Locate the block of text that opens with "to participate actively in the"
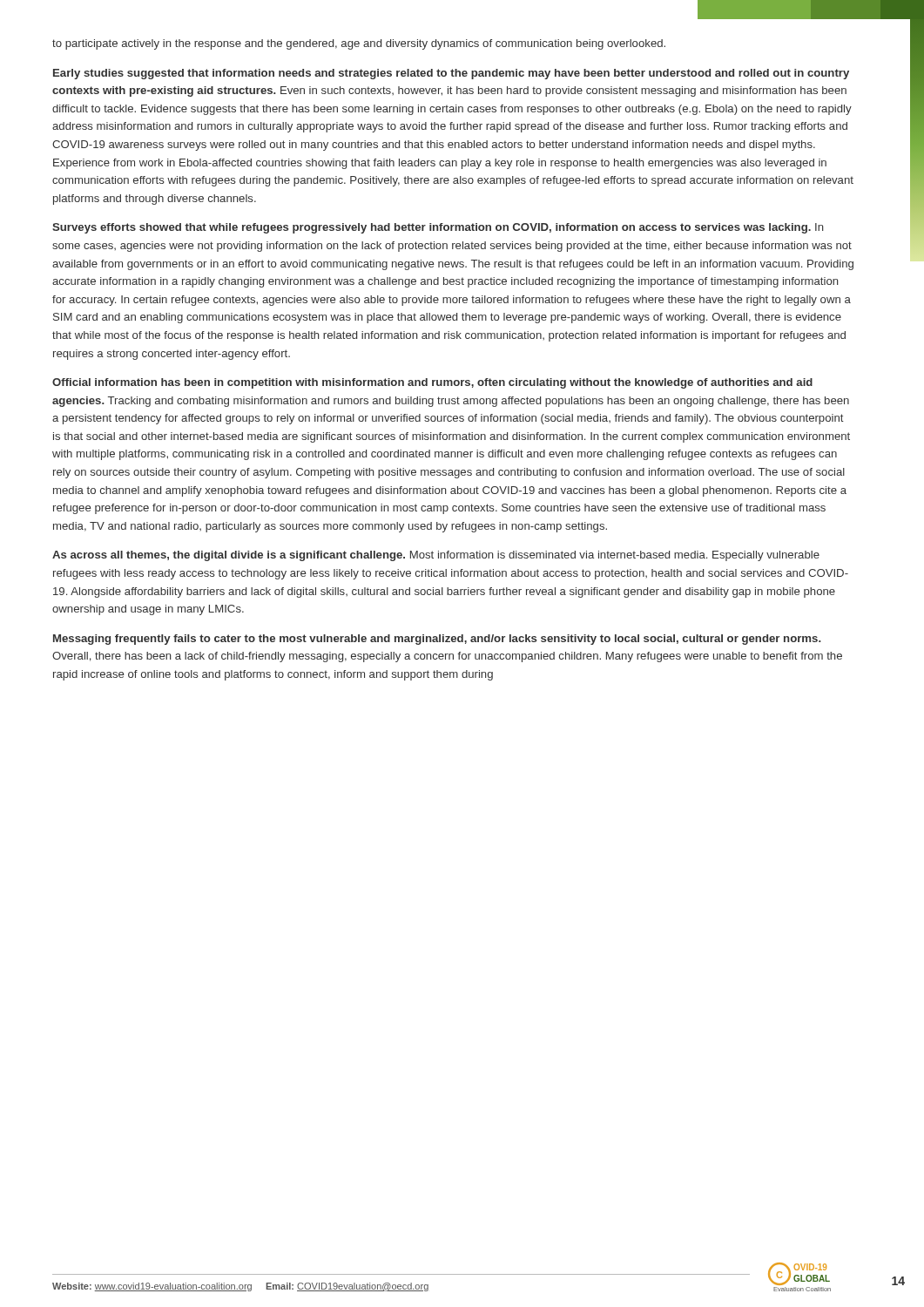 pyautogui.click(x=359, y=43)
